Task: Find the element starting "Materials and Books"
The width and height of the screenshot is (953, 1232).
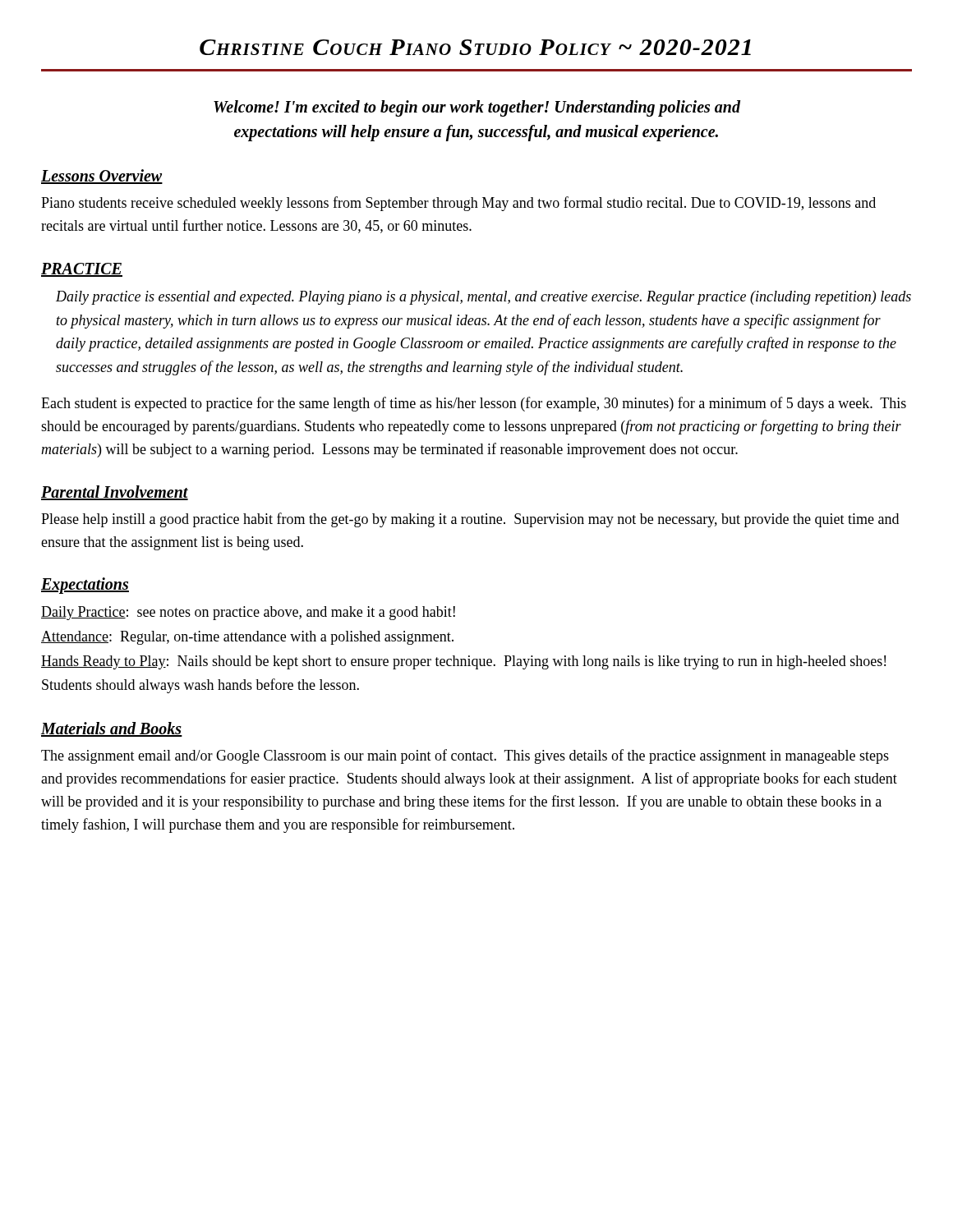Action: pos(111,729)
